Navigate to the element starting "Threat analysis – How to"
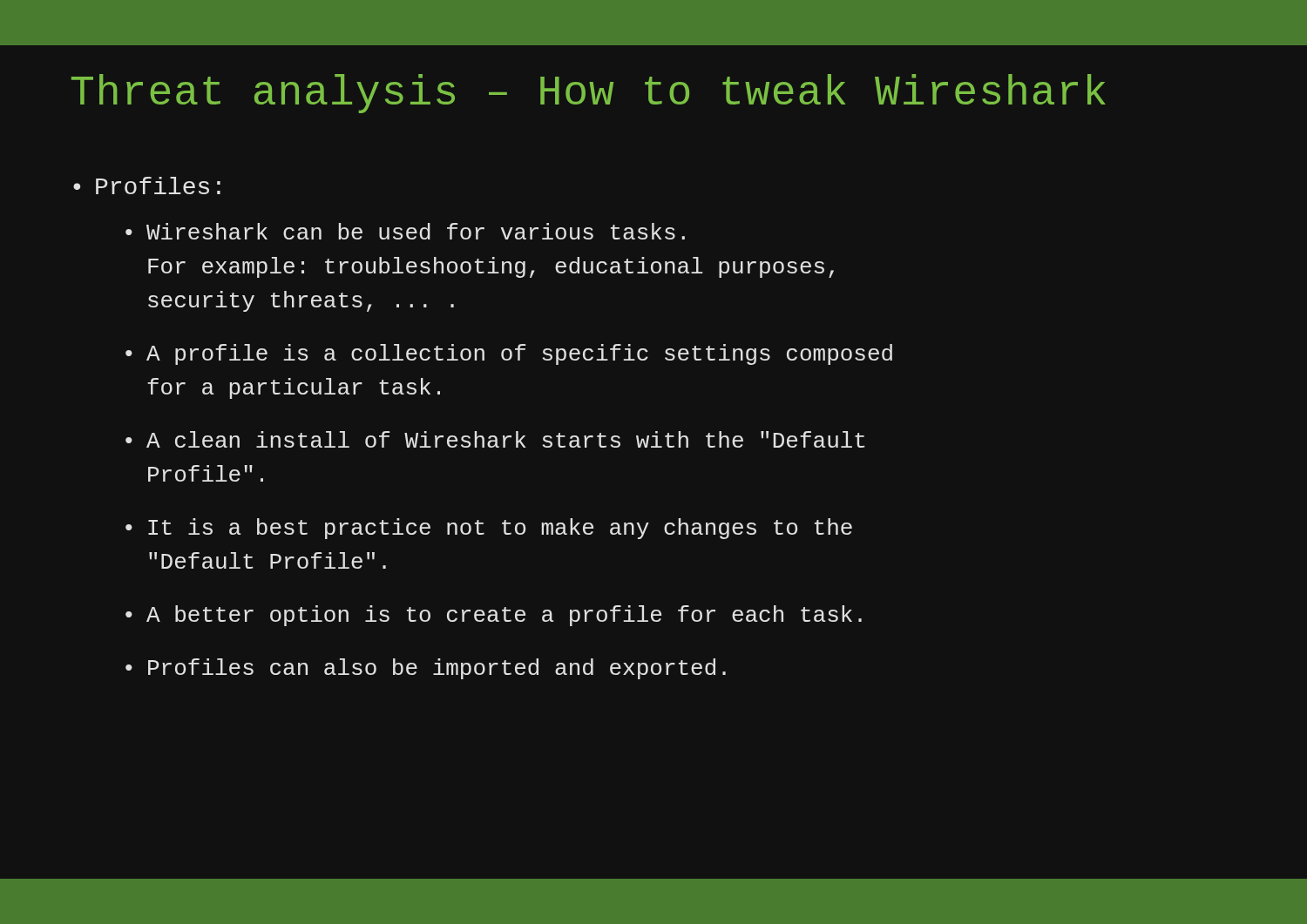 [589, 93]
